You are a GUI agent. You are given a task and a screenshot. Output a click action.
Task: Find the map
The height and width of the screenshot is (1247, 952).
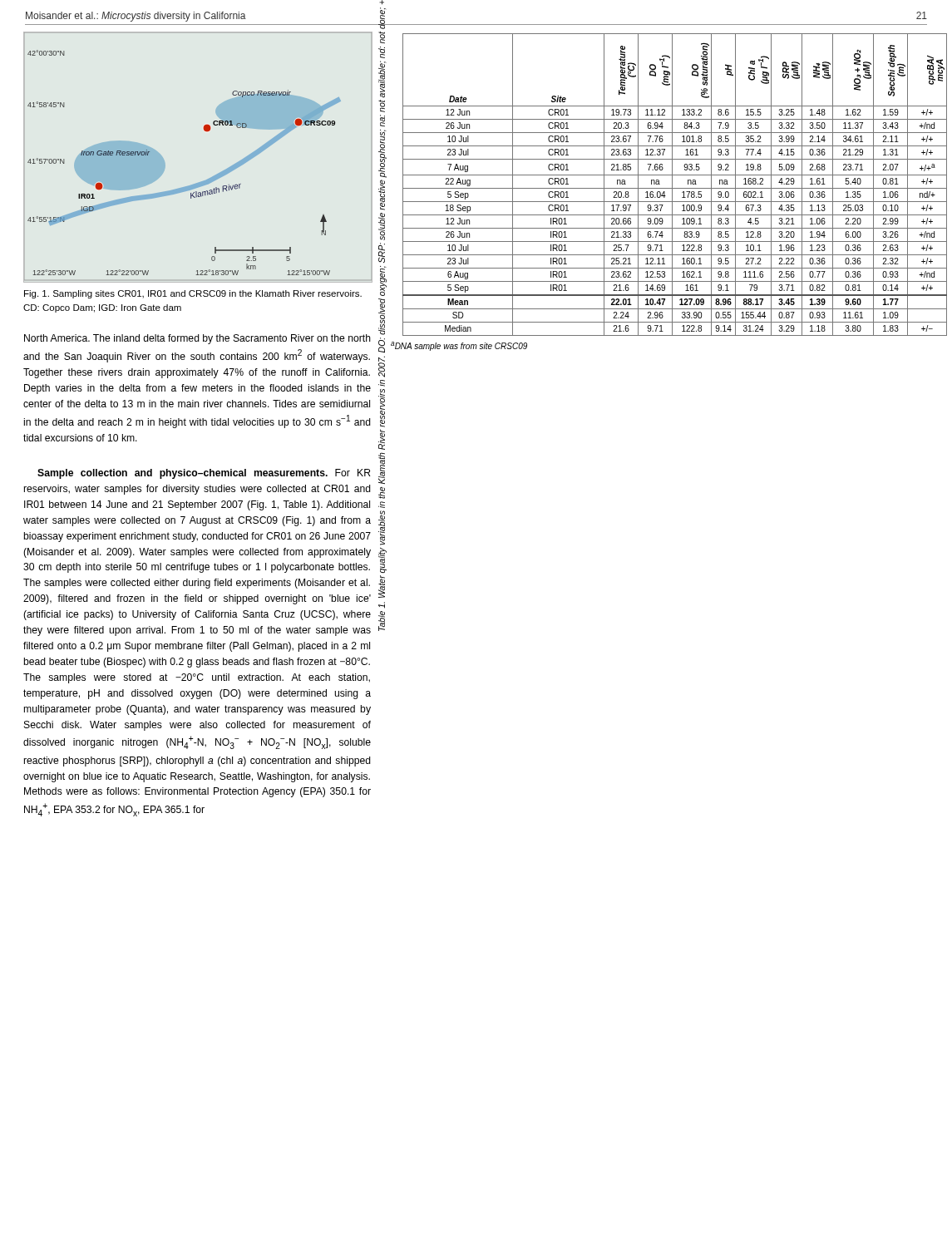tap(198, 157)
